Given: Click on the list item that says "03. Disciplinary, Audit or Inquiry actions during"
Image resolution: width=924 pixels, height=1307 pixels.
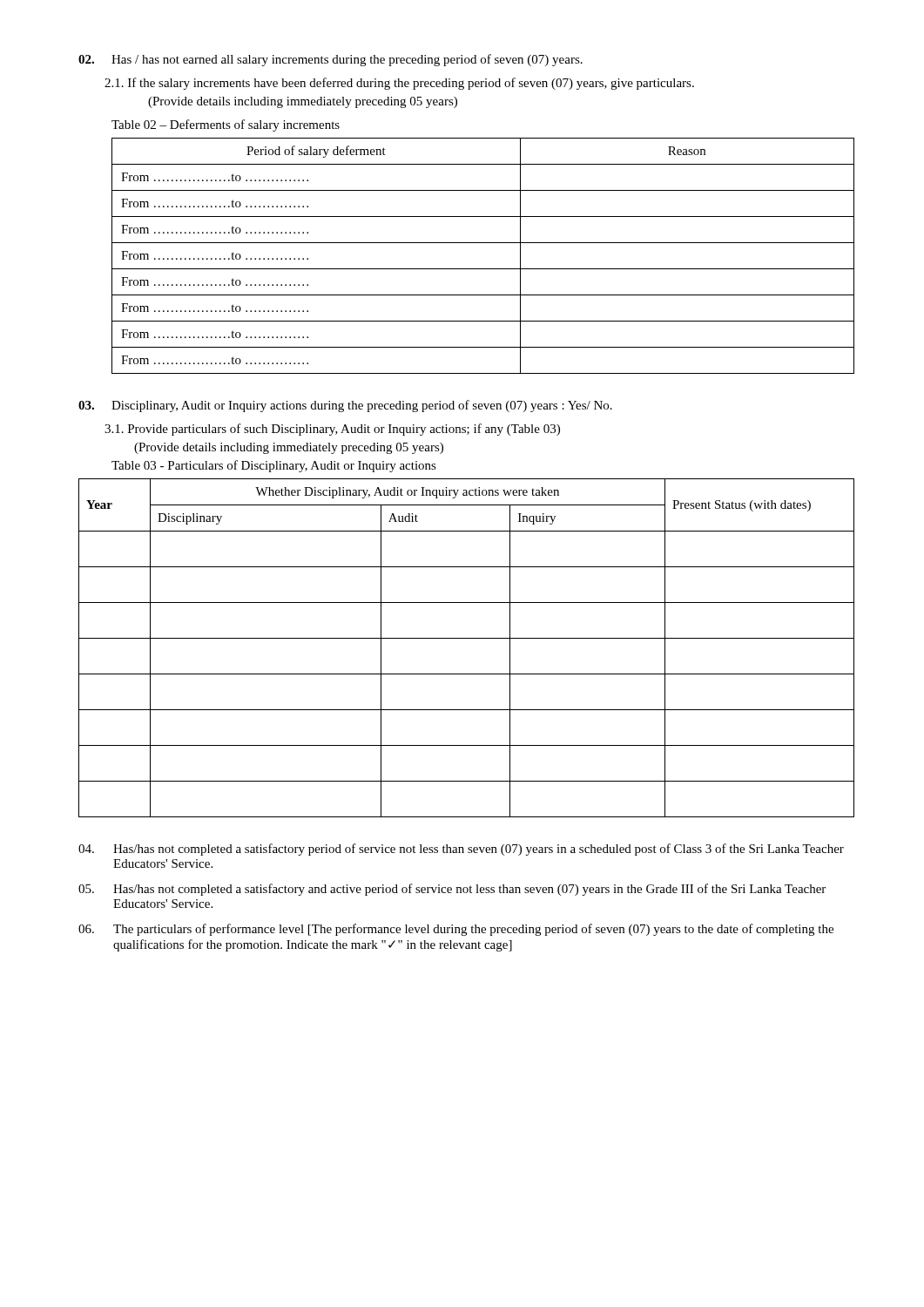Looking at the screenshot, I should 466,406.
